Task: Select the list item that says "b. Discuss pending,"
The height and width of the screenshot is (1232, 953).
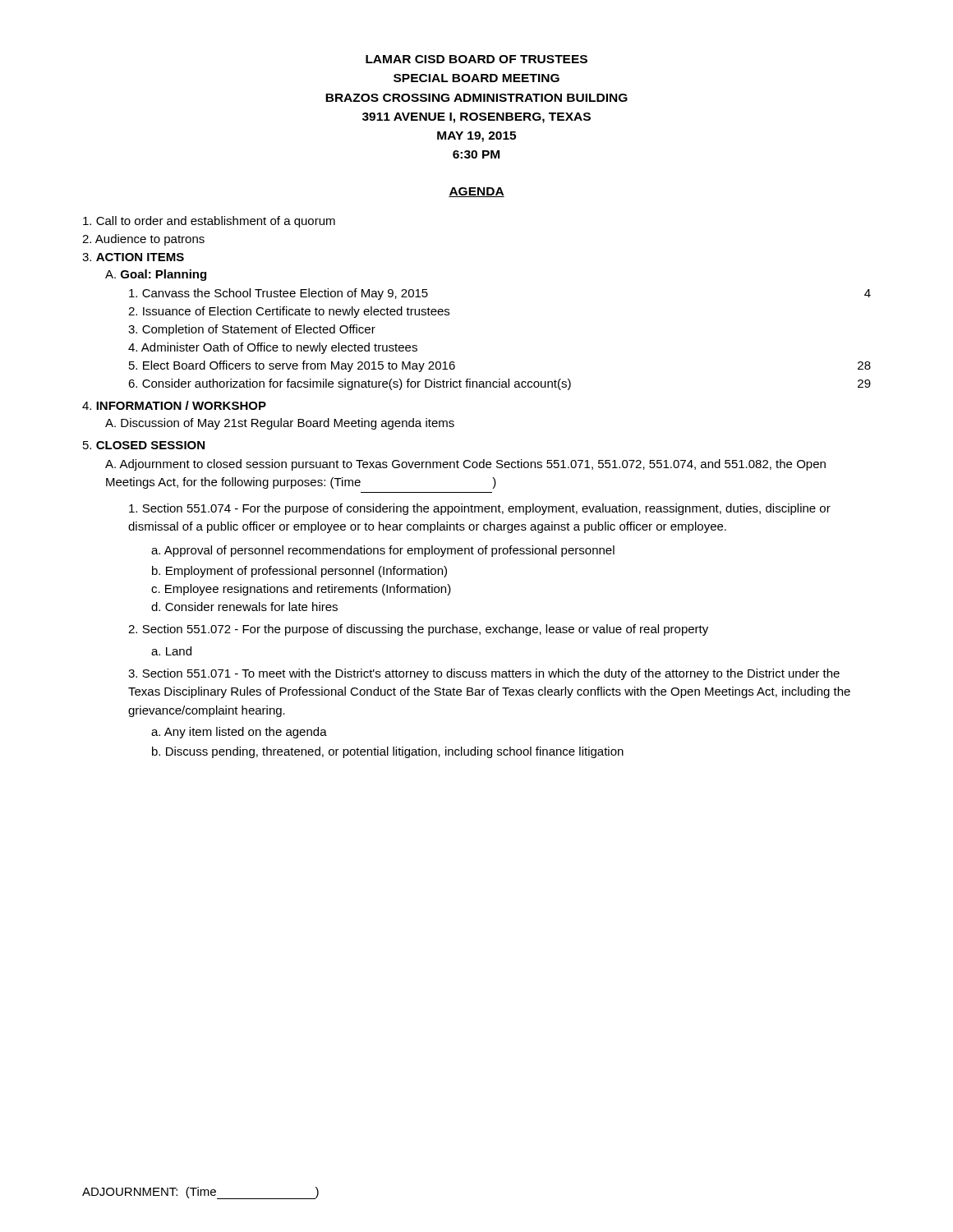Action: click(387, 751)
